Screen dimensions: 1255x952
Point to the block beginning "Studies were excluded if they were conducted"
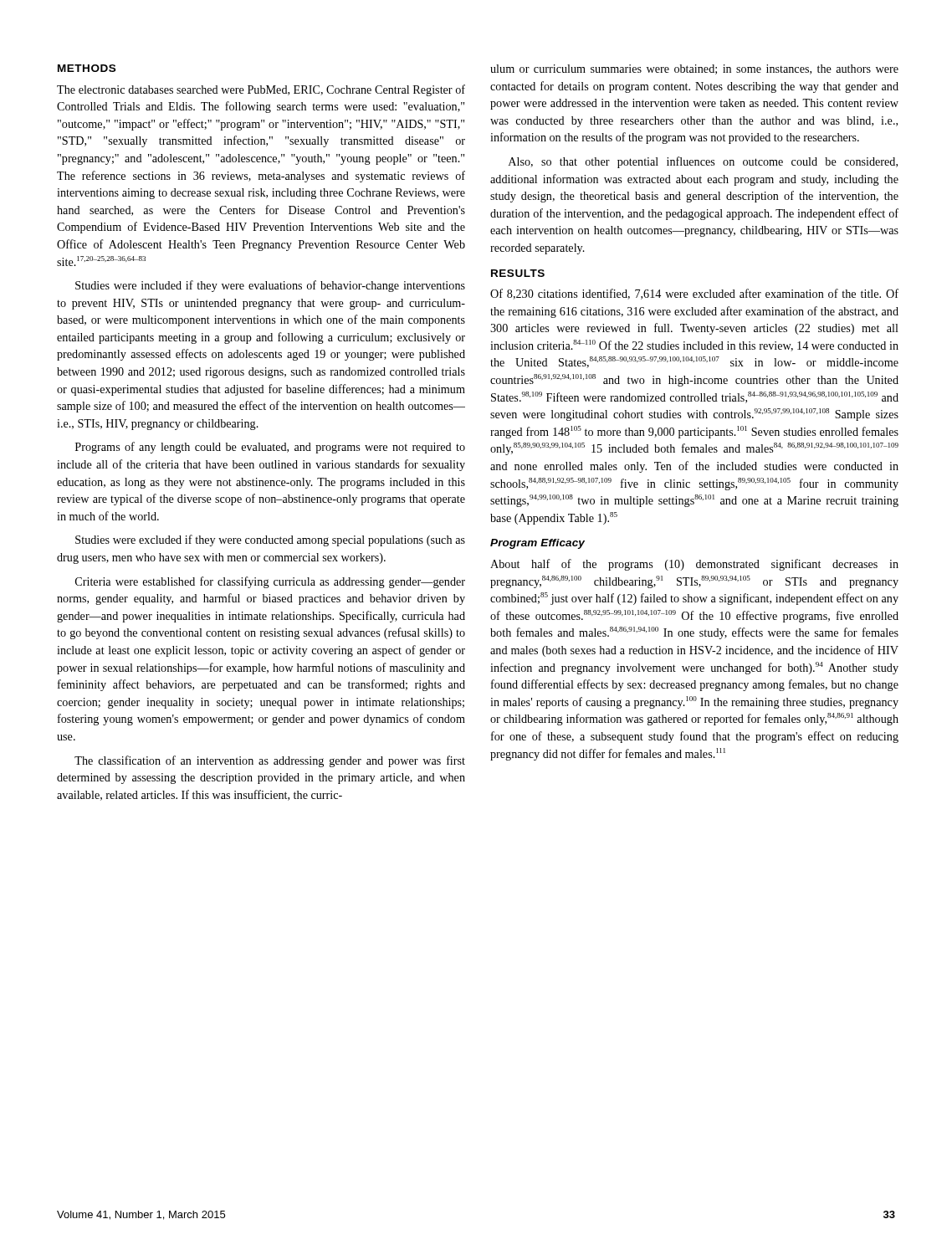click(261, 549)
